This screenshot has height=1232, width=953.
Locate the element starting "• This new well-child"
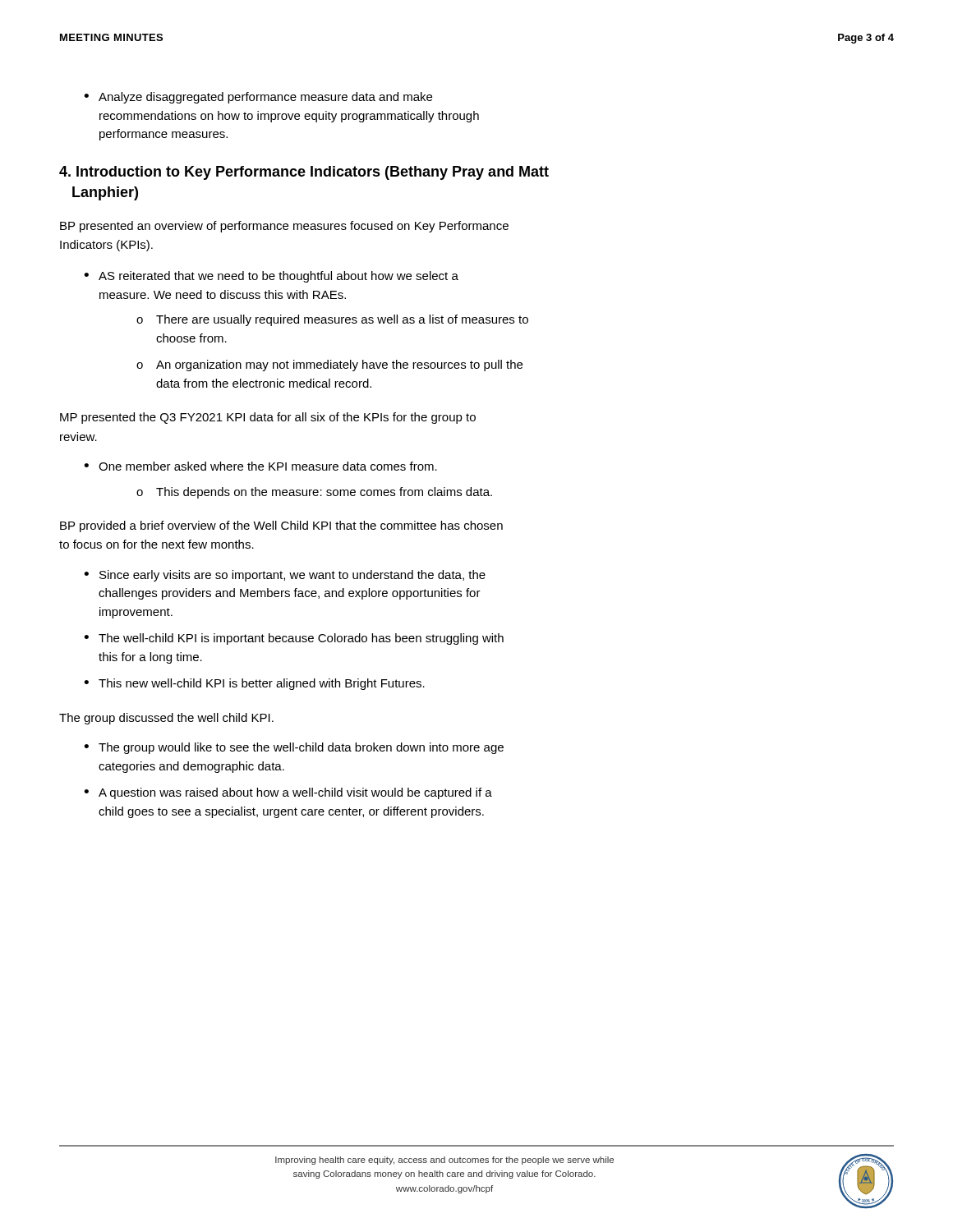pyautogui.click(x=255, y=684)
